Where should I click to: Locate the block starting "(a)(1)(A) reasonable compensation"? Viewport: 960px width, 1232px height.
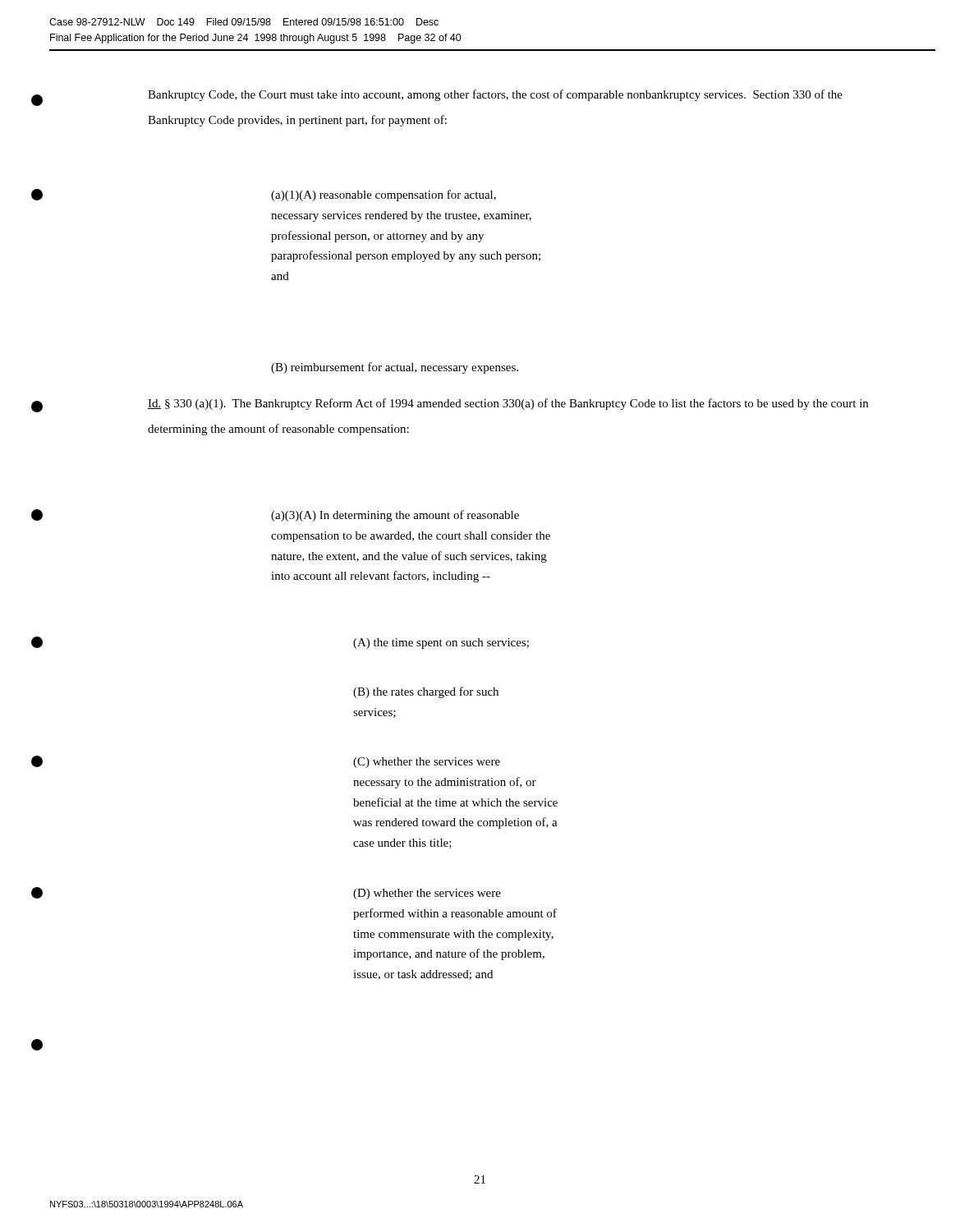(406, 235)
